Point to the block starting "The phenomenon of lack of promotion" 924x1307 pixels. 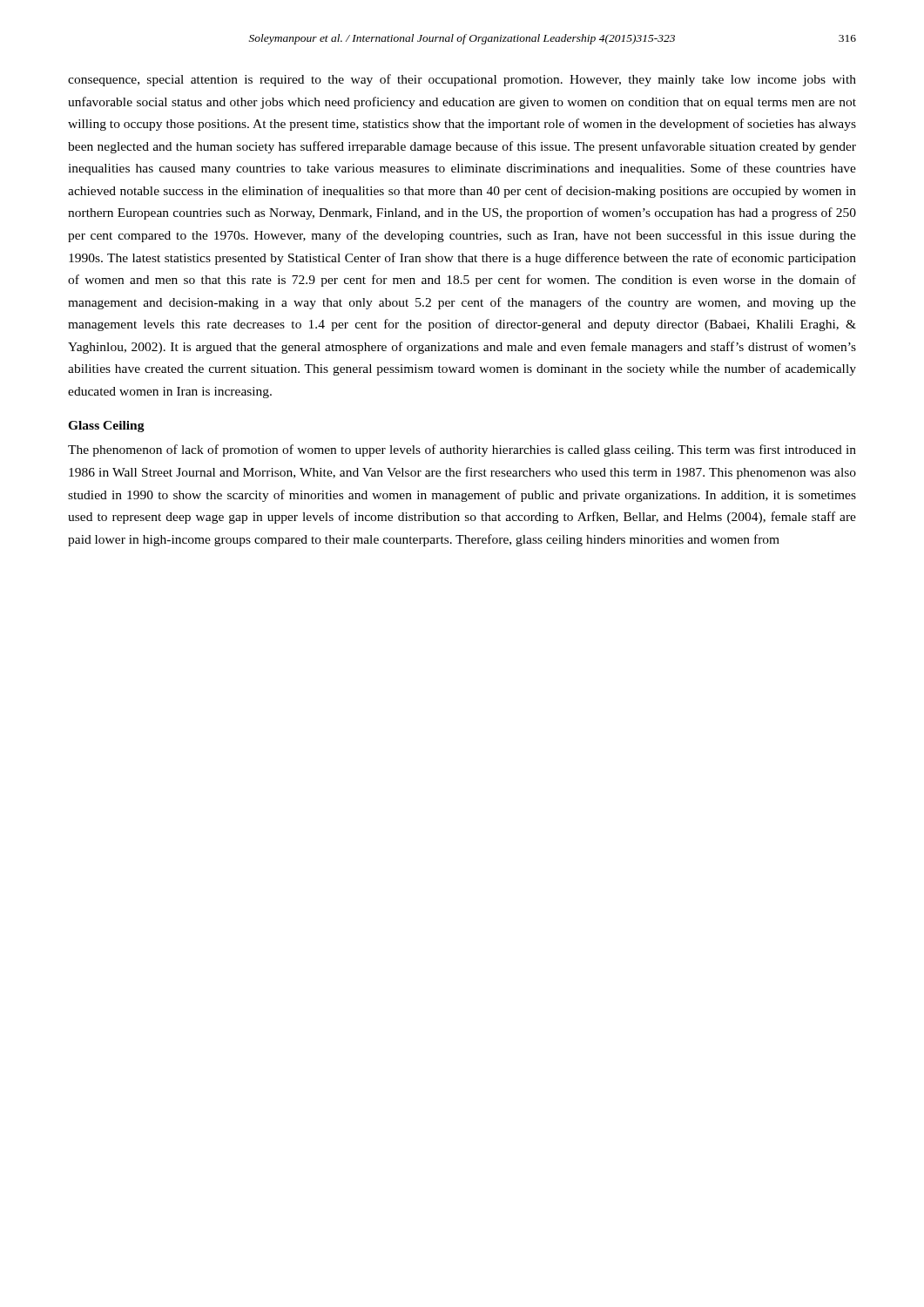click(x=462, y=494)
